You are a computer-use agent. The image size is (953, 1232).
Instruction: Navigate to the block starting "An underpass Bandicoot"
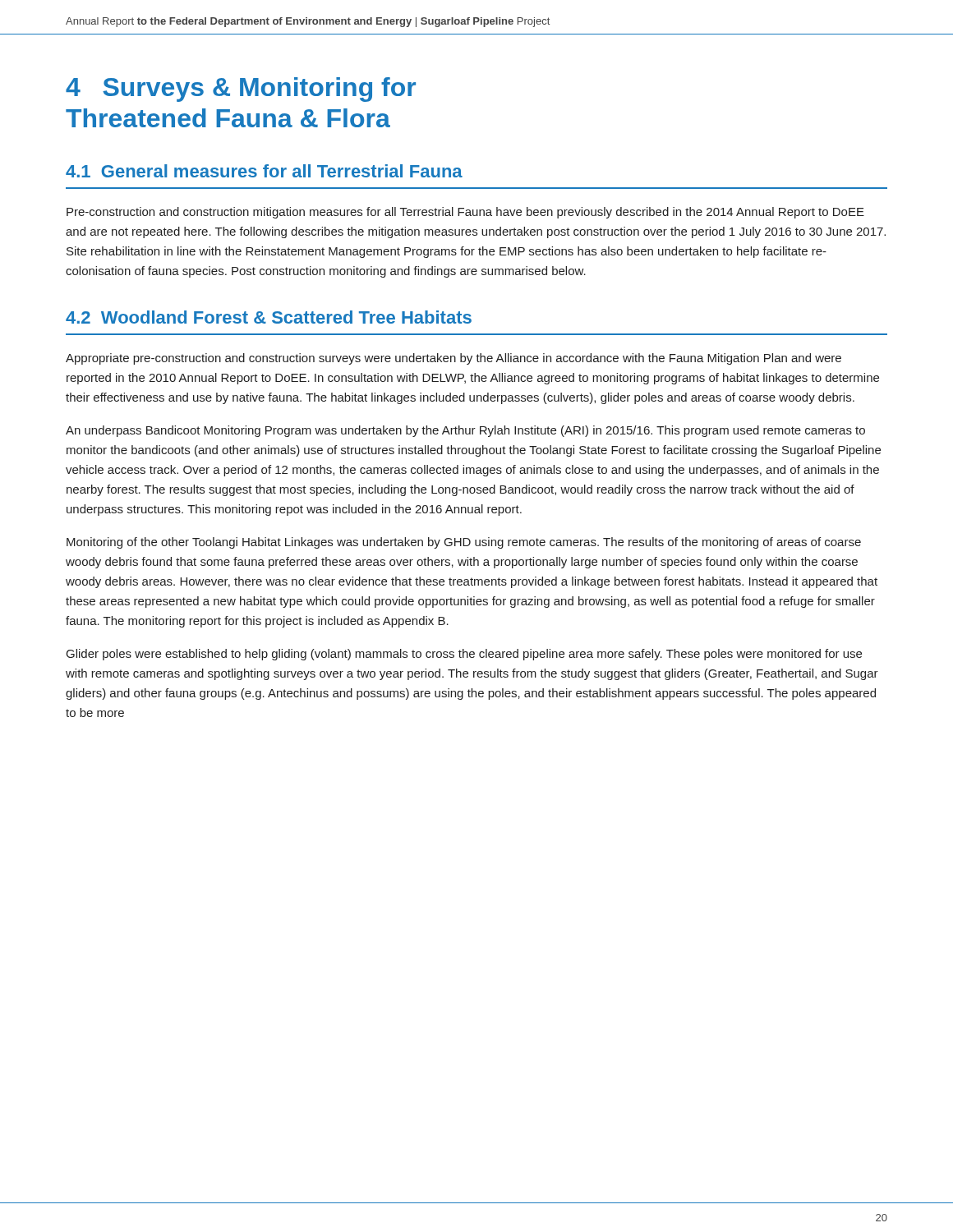coord(476,470)
